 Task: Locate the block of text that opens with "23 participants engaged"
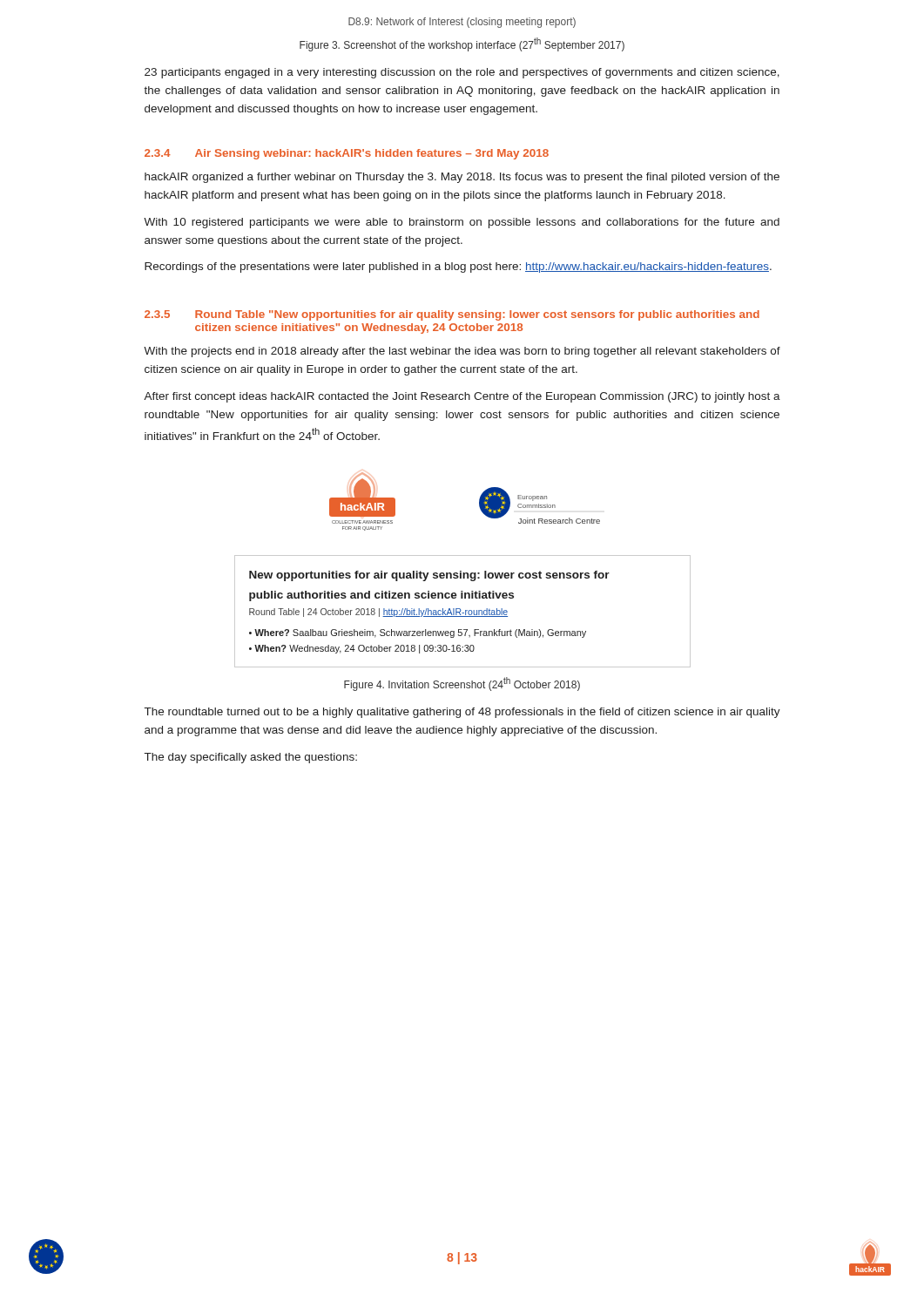pyautogui.click(x=462, y=90)
